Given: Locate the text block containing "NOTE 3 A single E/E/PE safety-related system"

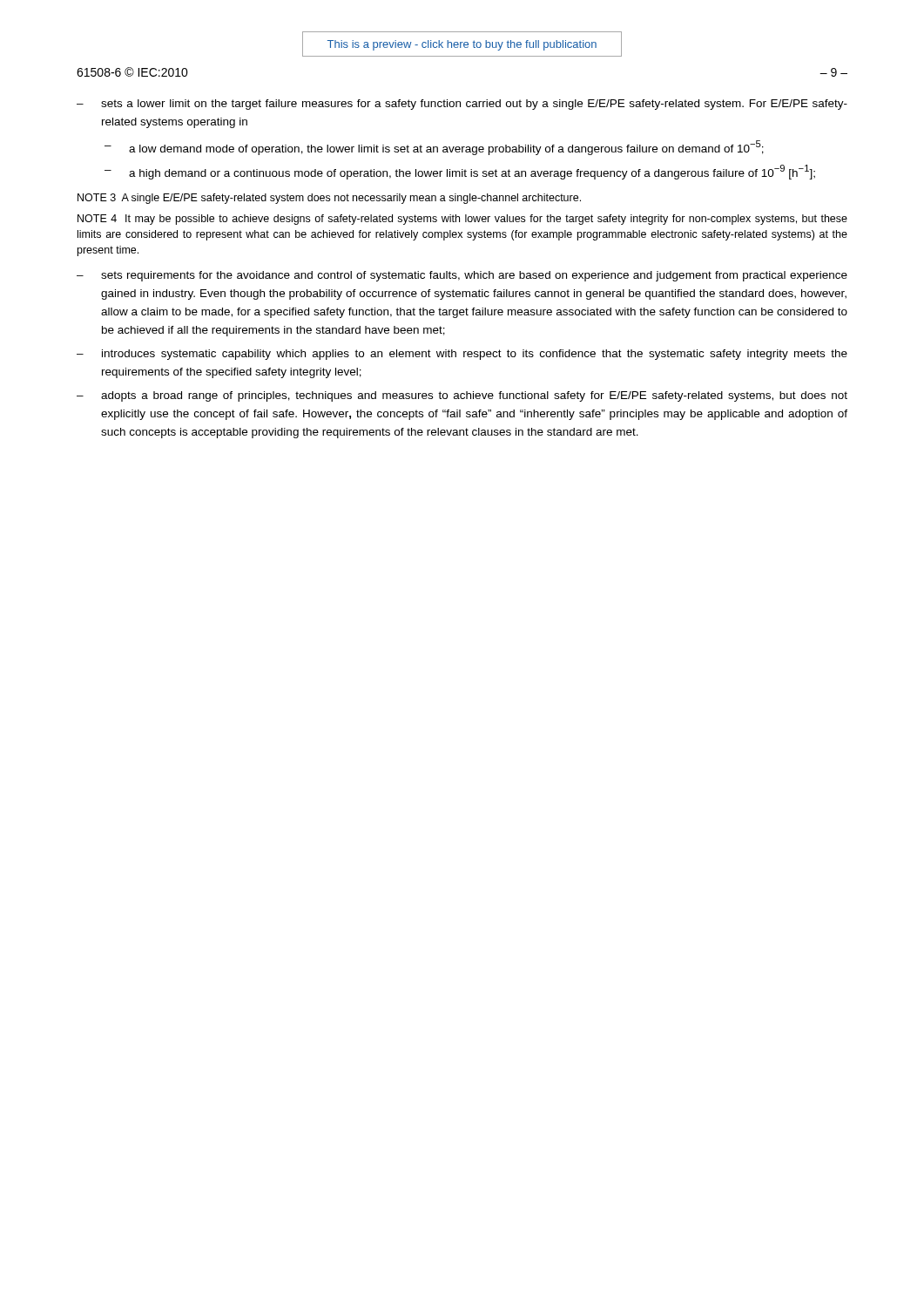Looking at the screenshot, I should (x=329, y=198).
